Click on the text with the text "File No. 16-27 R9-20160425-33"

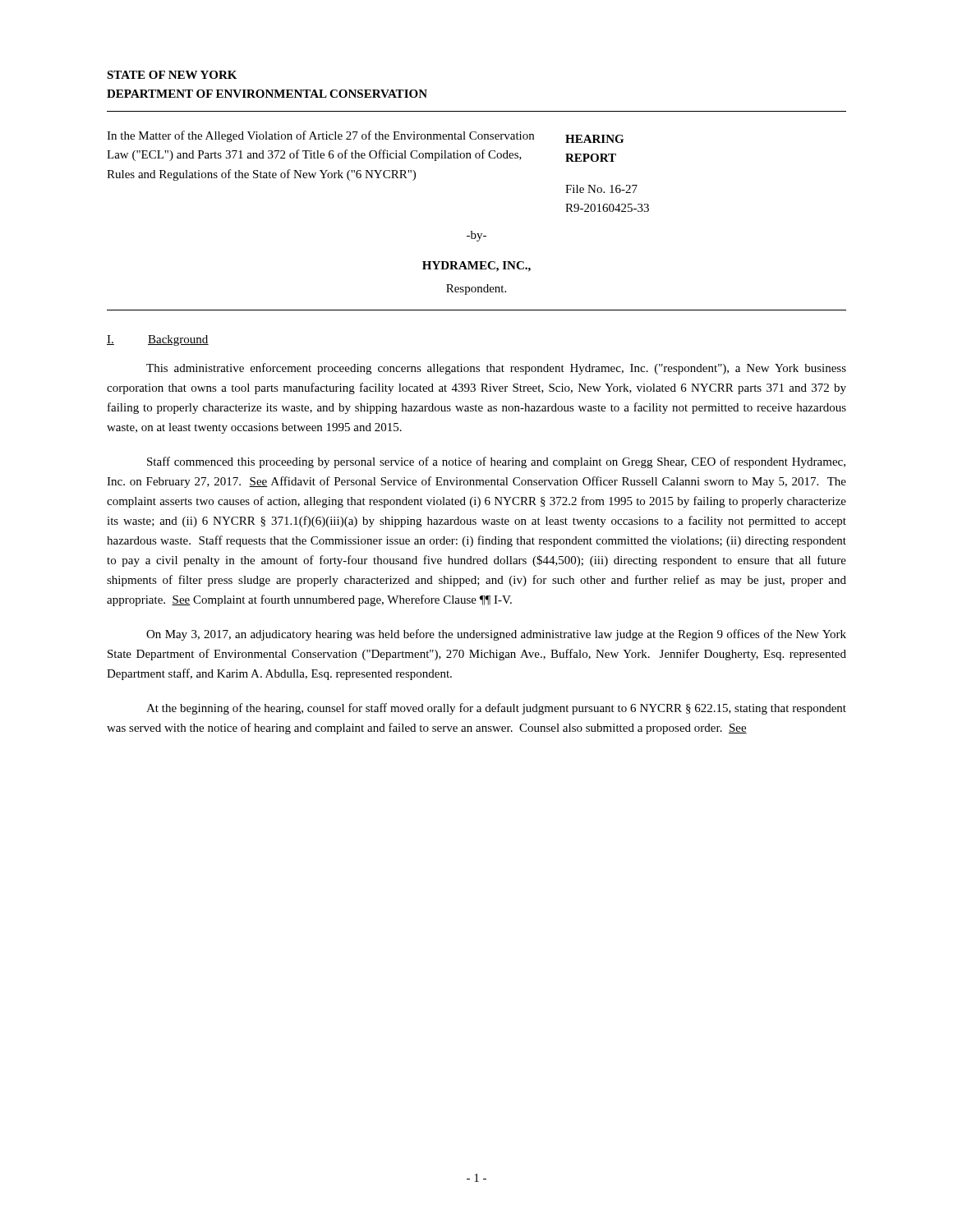coord(607,198)
